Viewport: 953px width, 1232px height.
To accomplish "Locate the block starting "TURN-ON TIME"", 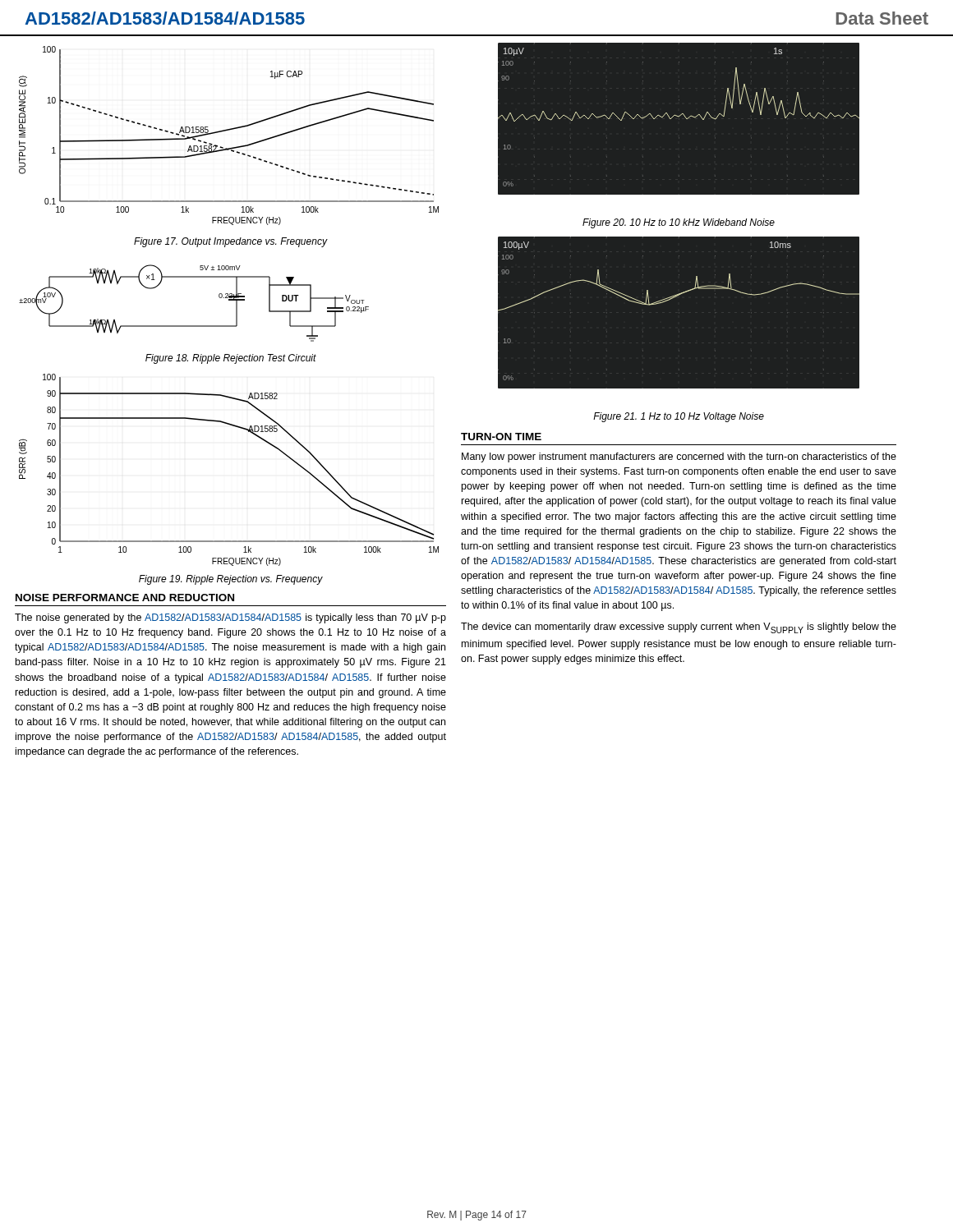I will pos(501,436).
